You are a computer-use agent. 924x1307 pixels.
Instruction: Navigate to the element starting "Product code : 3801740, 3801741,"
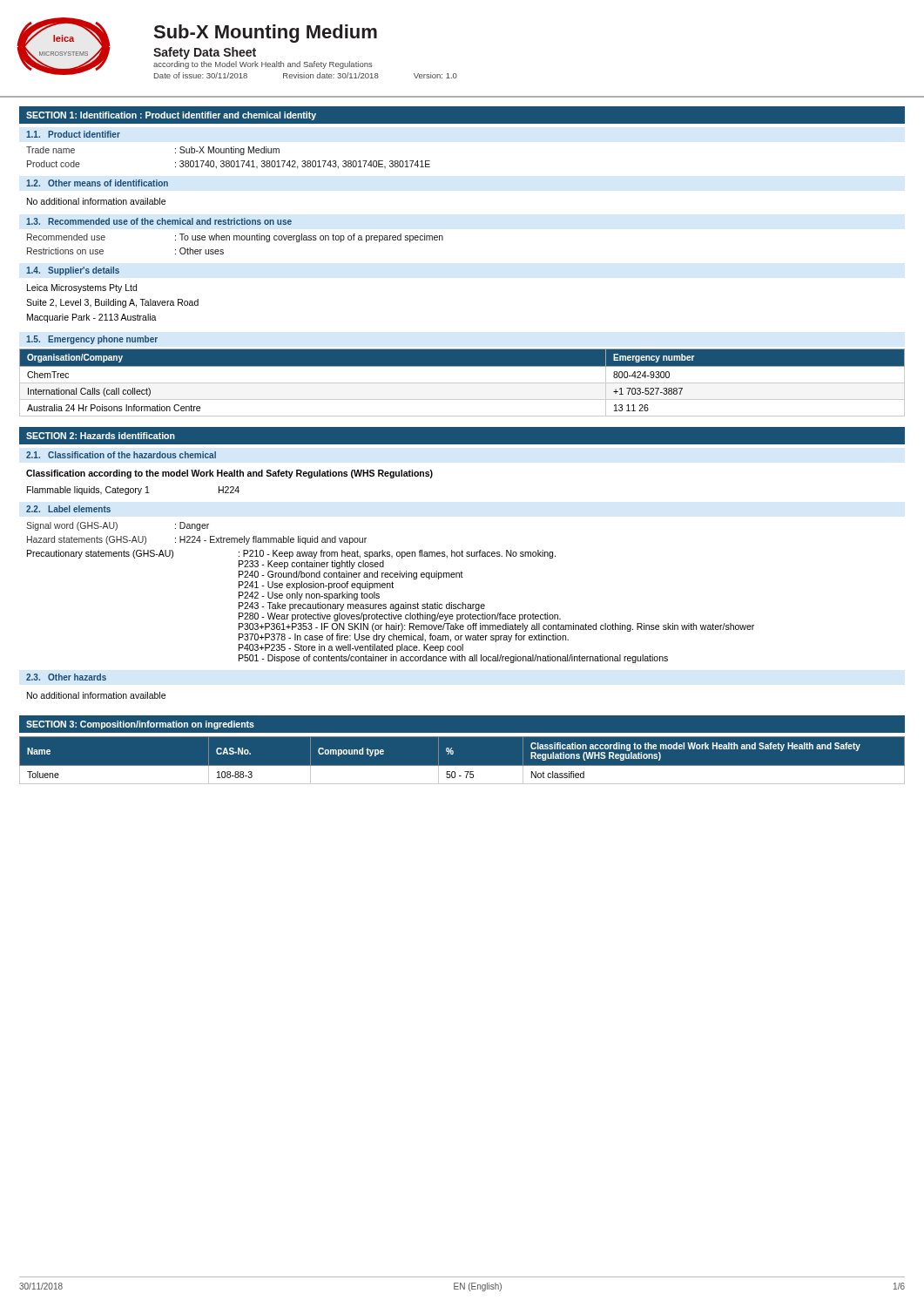tap(229, 165)
